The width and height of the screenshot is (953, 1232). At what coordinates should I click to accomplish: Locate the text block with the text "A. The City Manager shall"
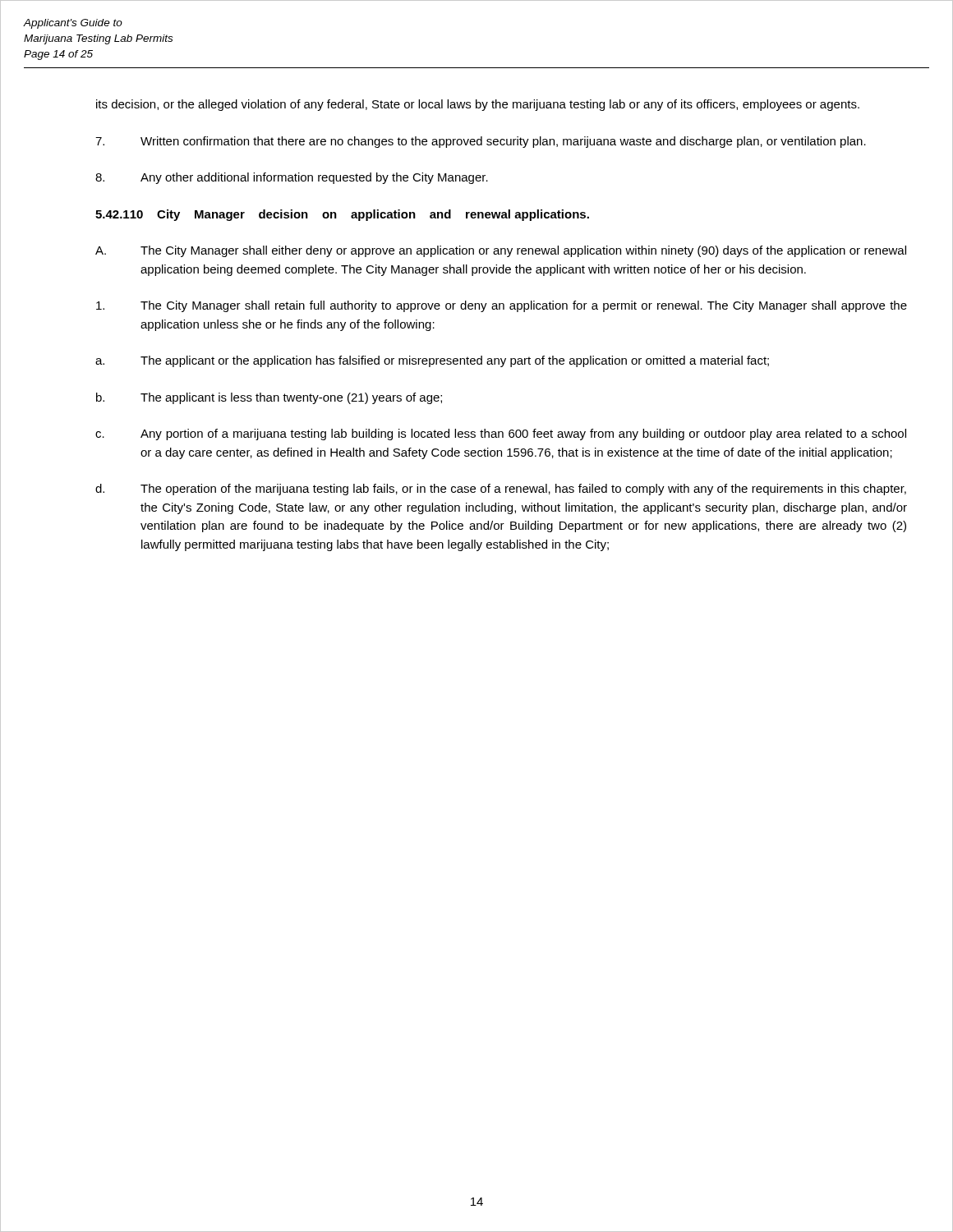(501, 260)
